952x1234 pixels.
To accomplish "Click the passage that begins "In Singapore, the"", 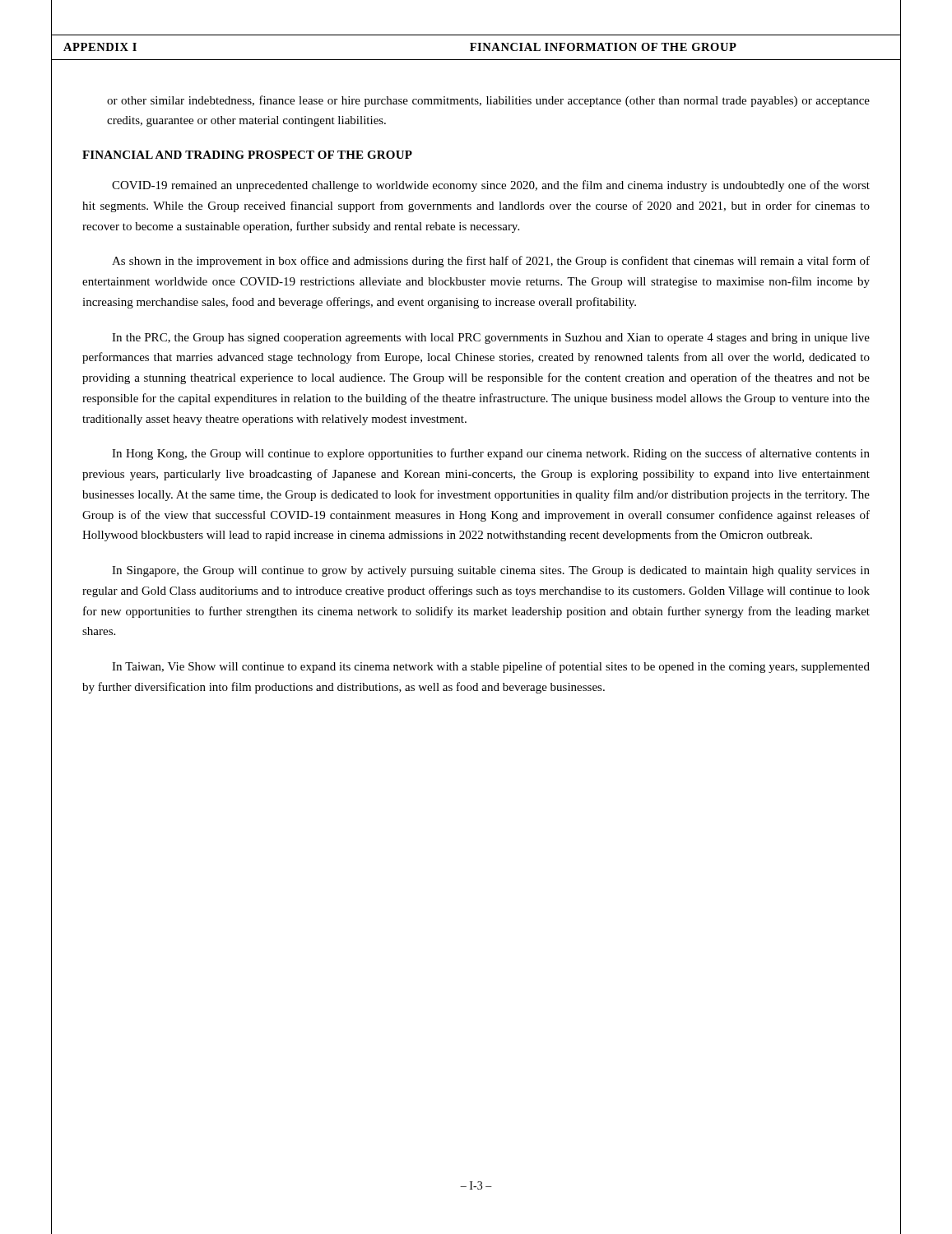I will click(x=476, y=601).
